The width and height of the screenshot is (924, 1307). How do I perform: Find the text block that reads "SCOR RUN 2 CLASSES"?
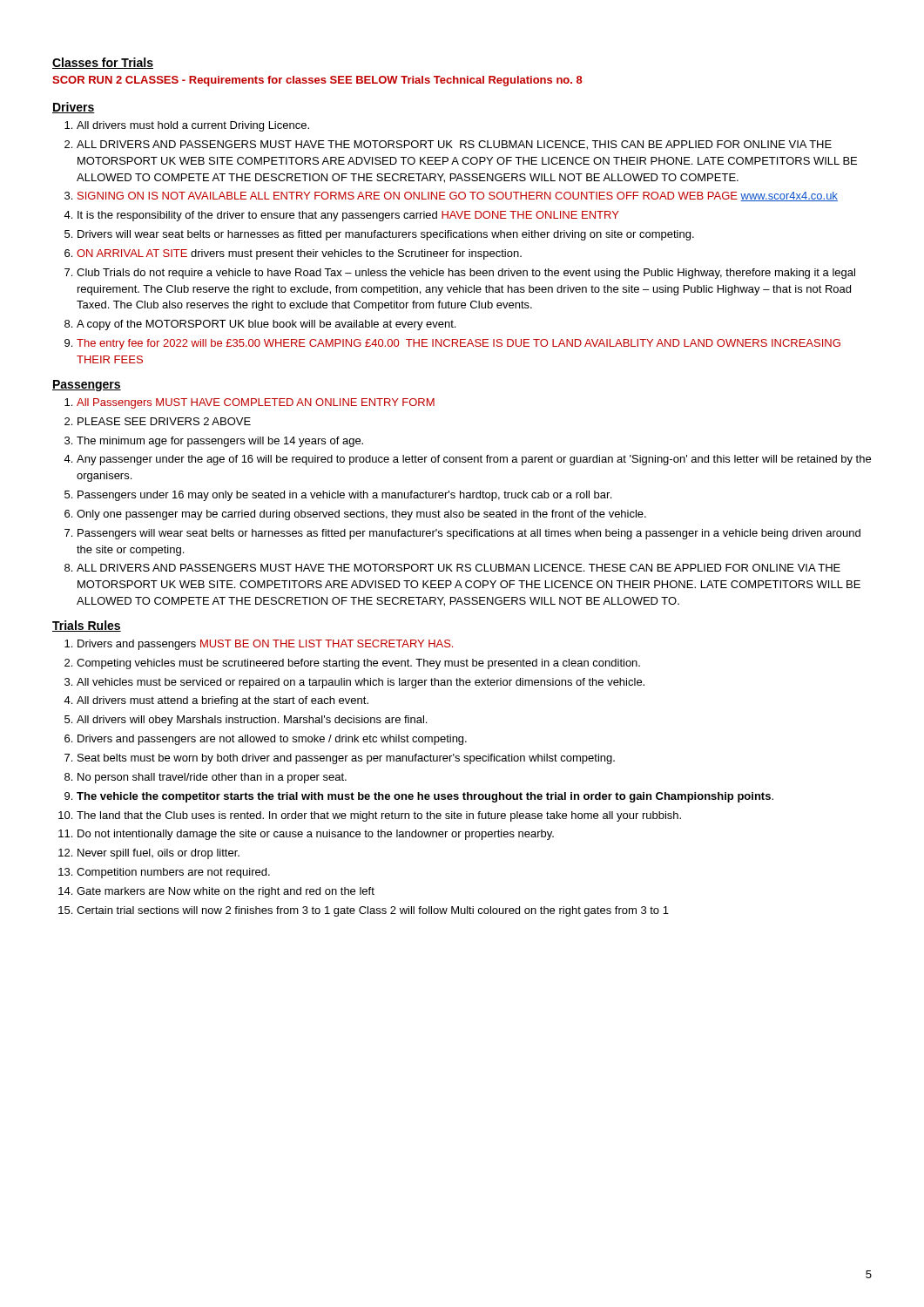(x=317, y=80)
